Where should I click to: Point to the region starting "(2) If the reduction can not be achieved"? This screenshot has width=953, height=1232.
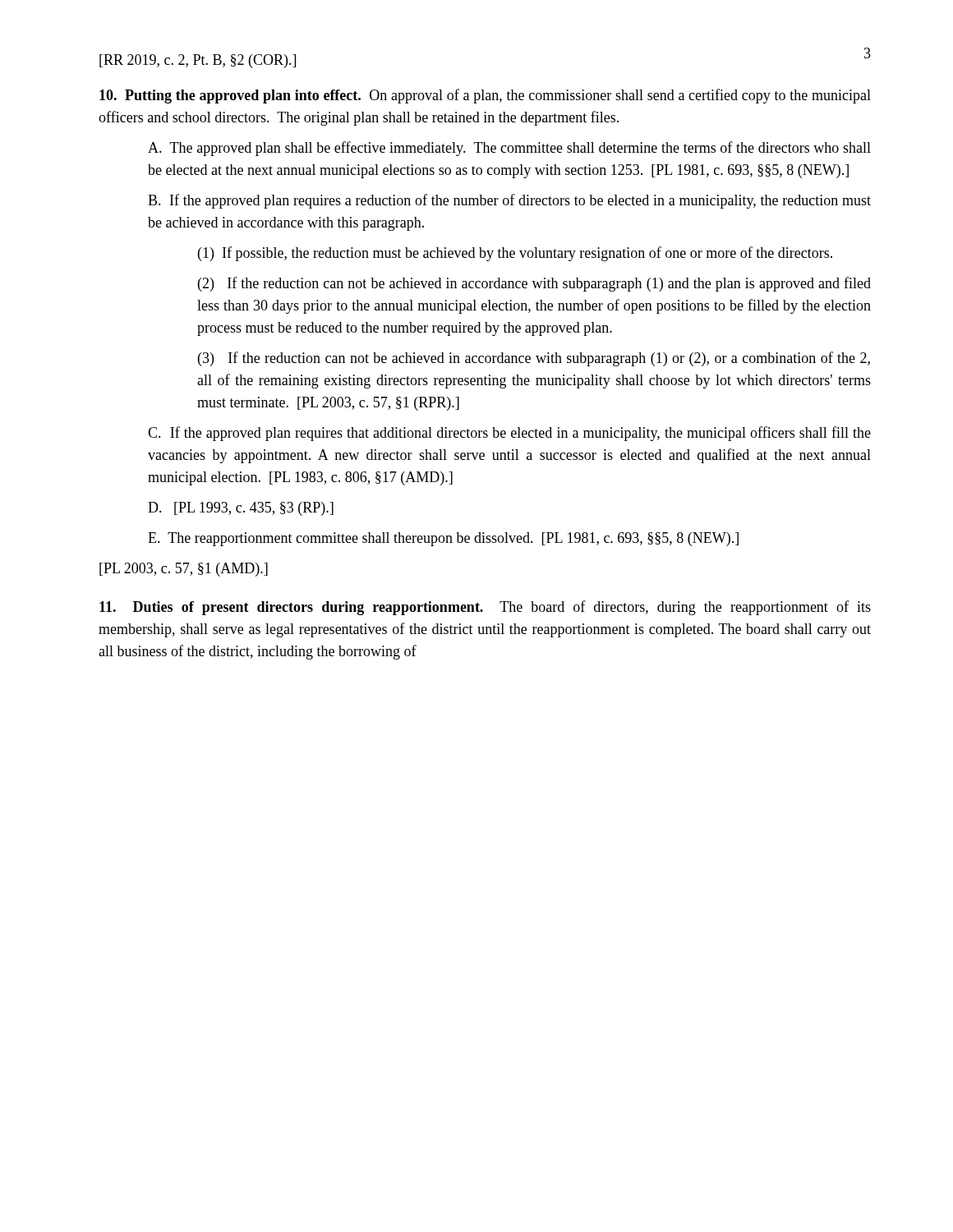point(534,306)
